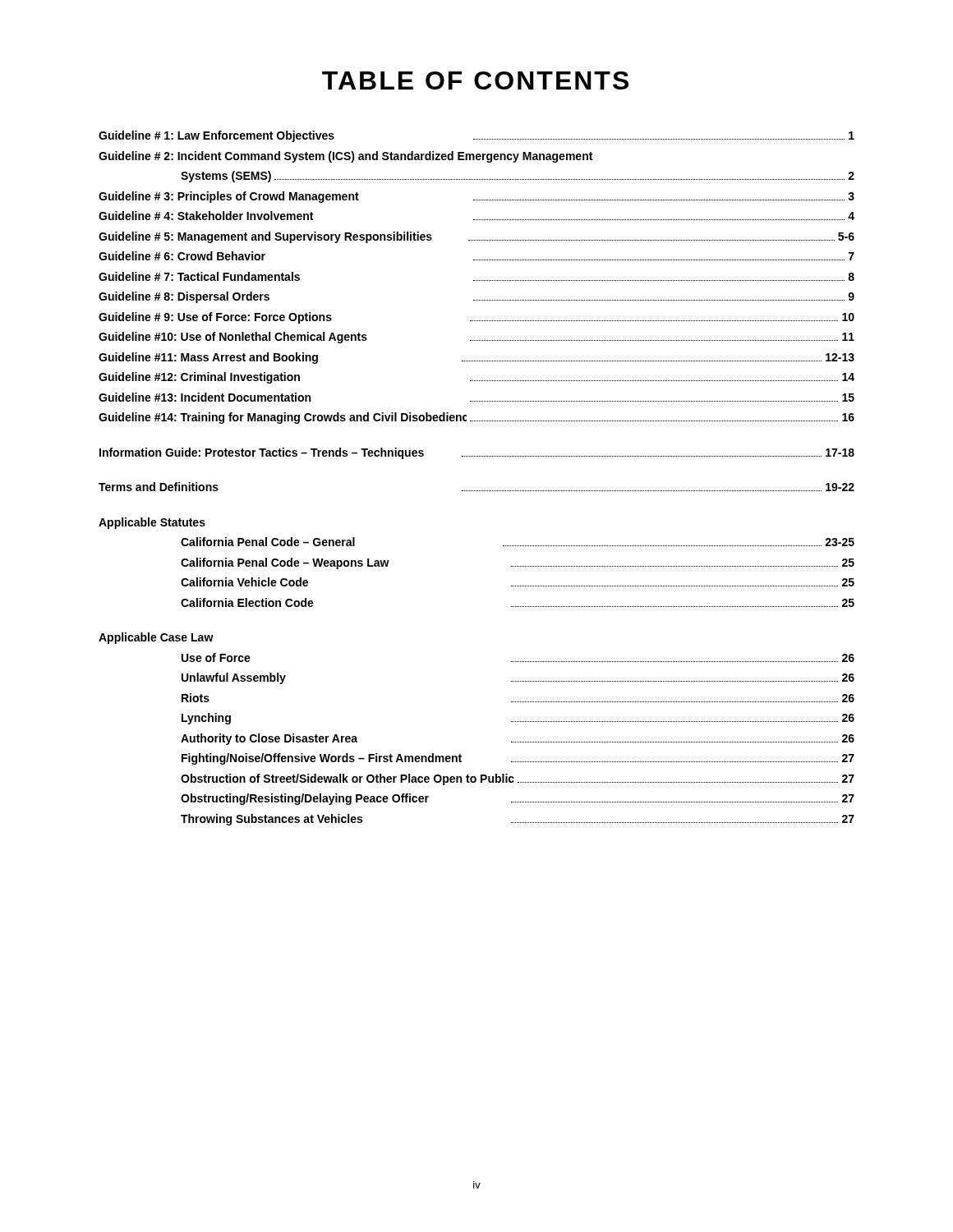The image size is (953, 1232).
Task: Click on the list item that reads "Guideline # 3: Principles of Crowd Management 3"
Action: pyautogui.click(x=476, y=196)
